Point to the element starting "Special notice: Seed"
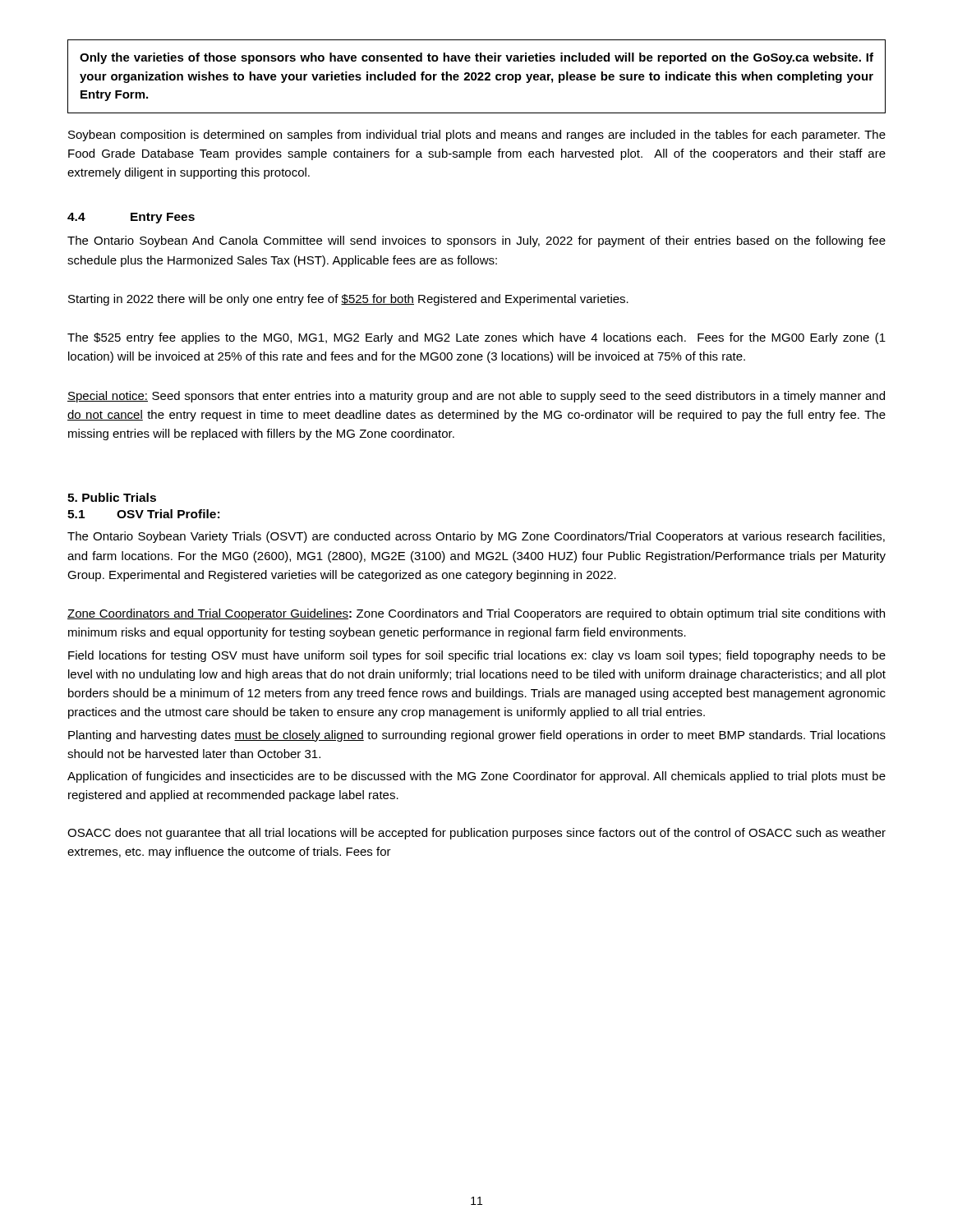Viewport: 953px width, 1232px height. click(476, 414)
